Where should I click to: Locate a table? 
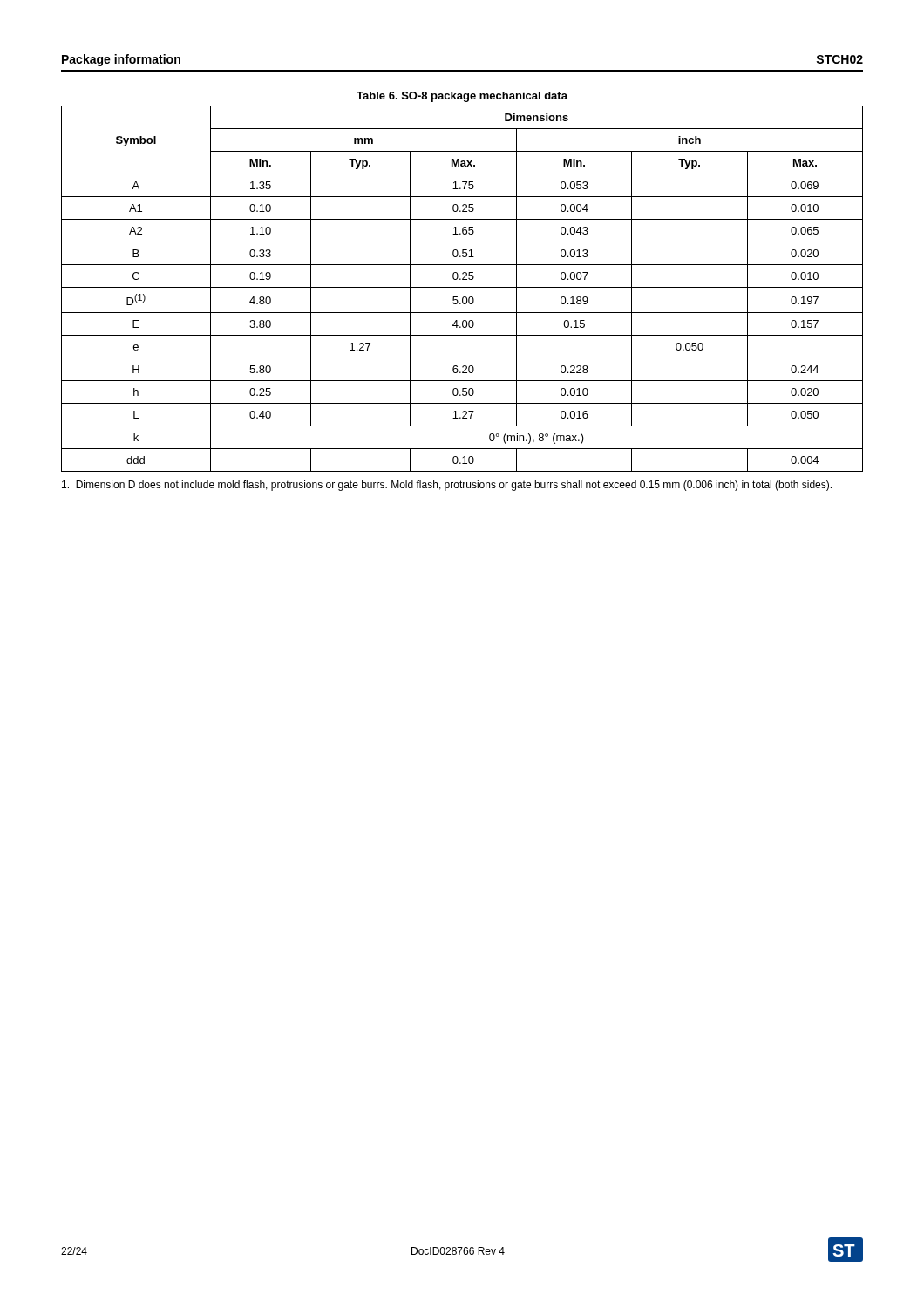pyautogui.click(x=462, y=289)
